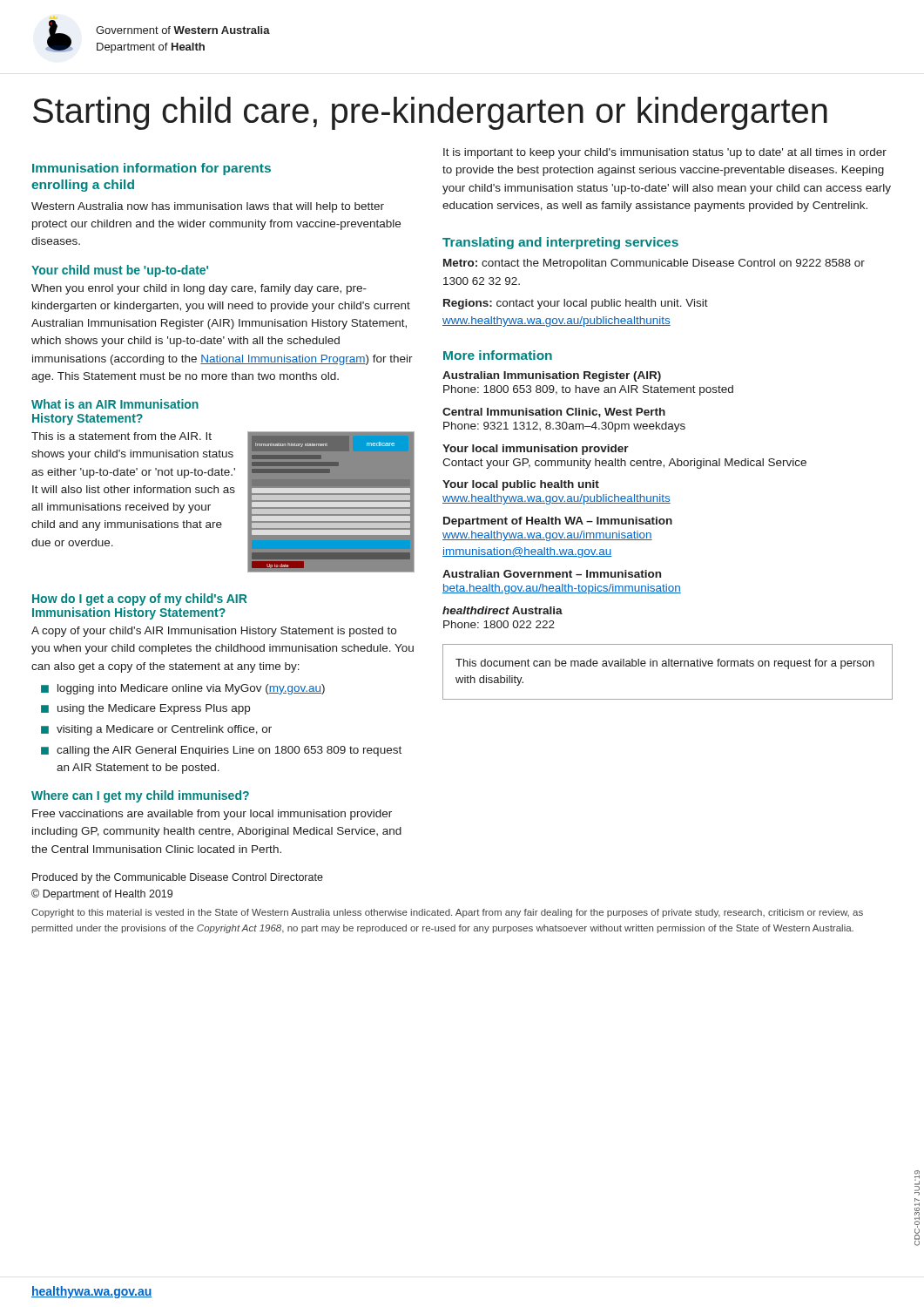Viewport: 924px width, 1307px height.
Task: Select the text block with the text "Your local public"
Action: [x=668, y=493]
